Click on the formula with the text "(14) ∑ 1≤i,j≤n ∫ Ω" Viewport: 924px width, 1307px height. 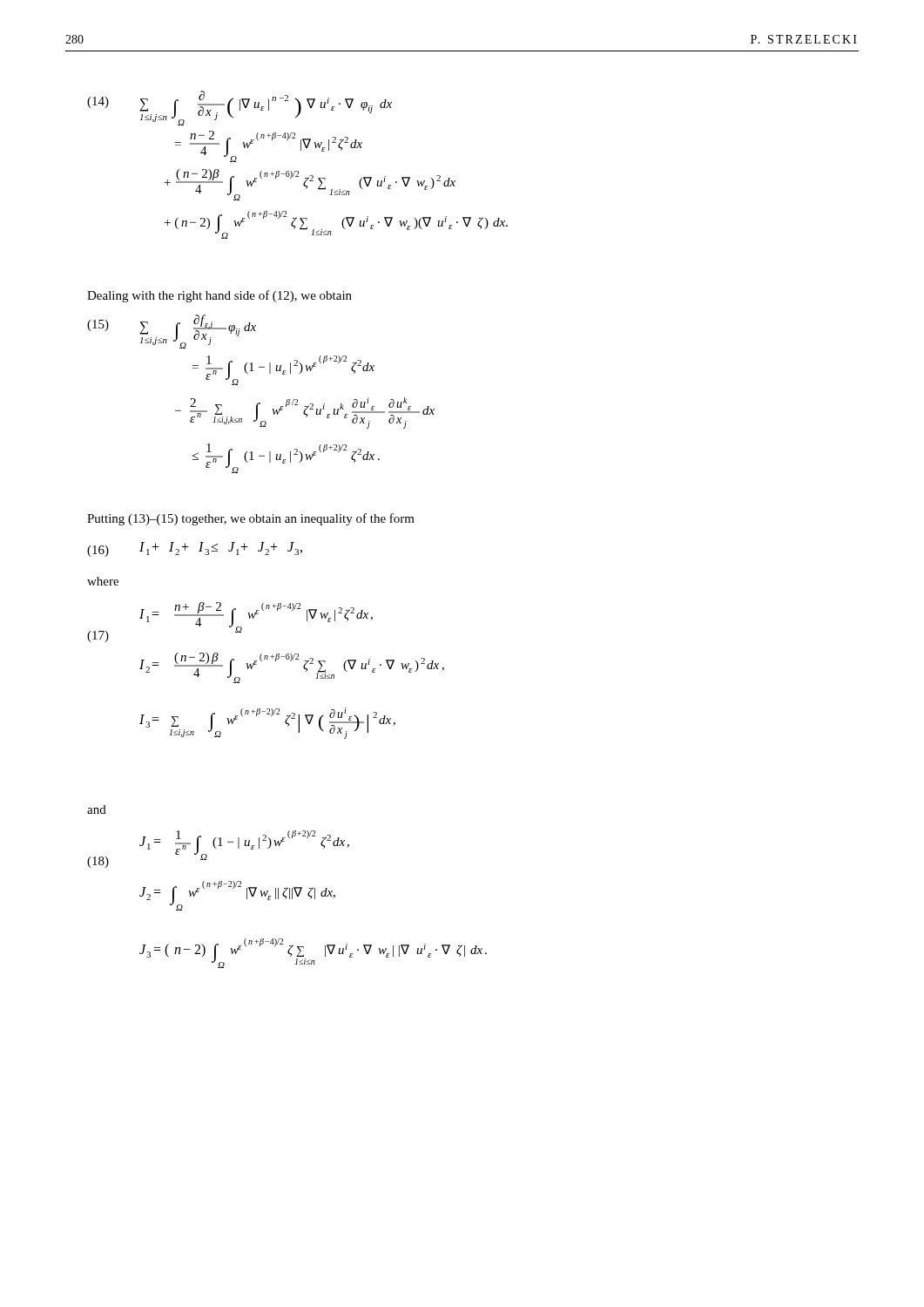point(473,179)
